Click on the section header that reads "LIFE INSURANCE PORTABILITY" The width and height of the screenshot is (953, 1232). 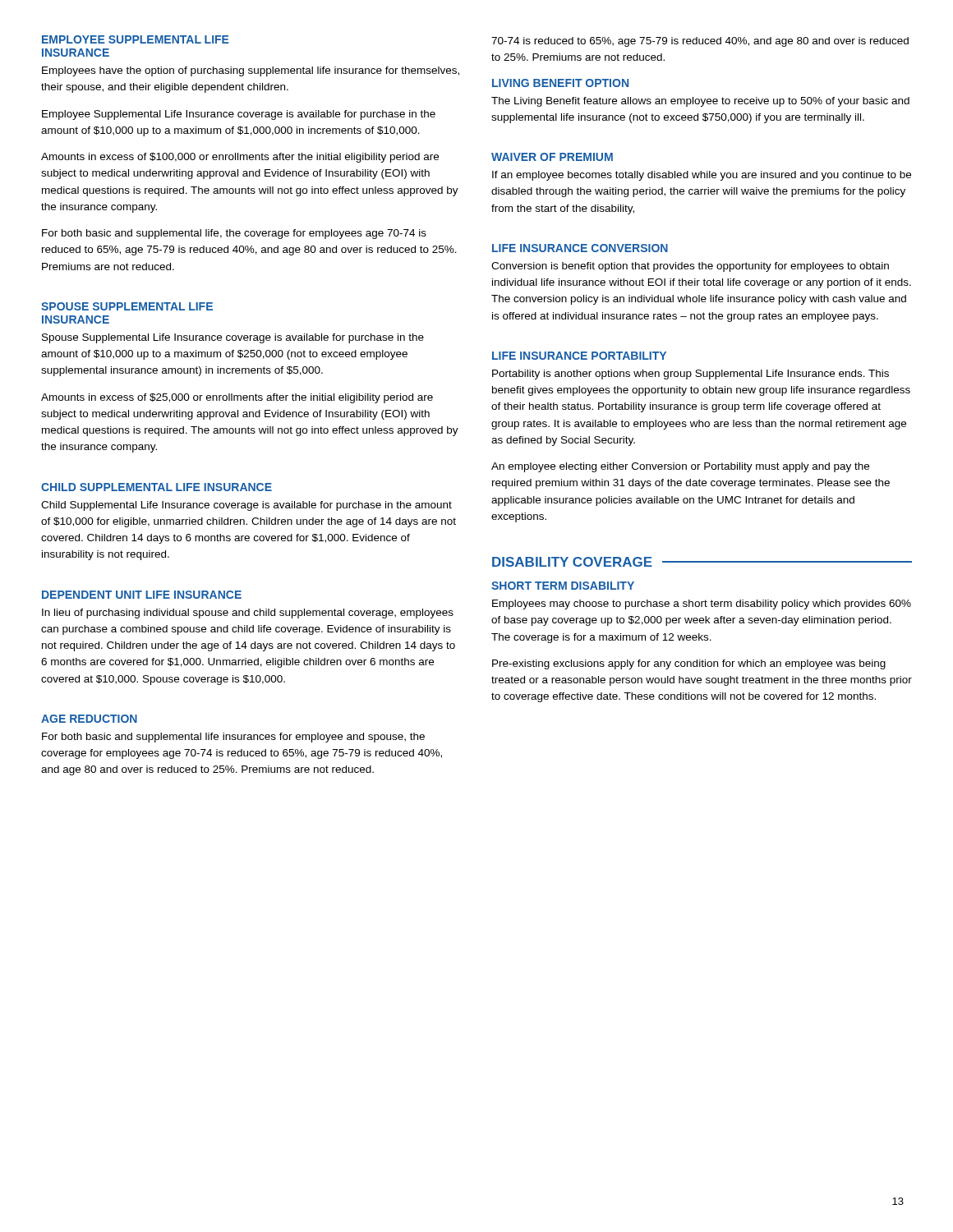(x=579, y=355)
